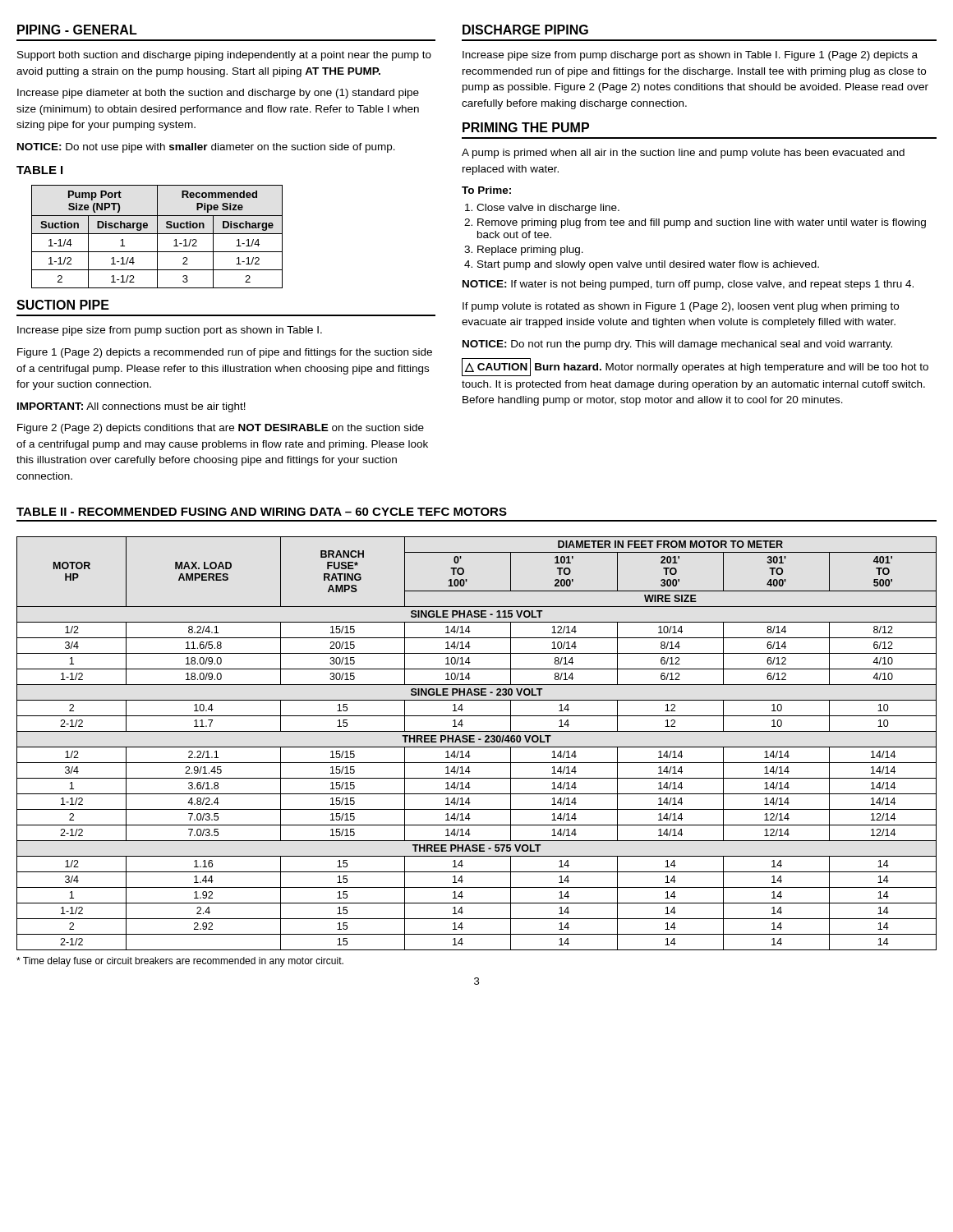Find the section header that says "TABLE II - RECOMMENDED FUSING AND WIRING DATA"

coord(262,512)
